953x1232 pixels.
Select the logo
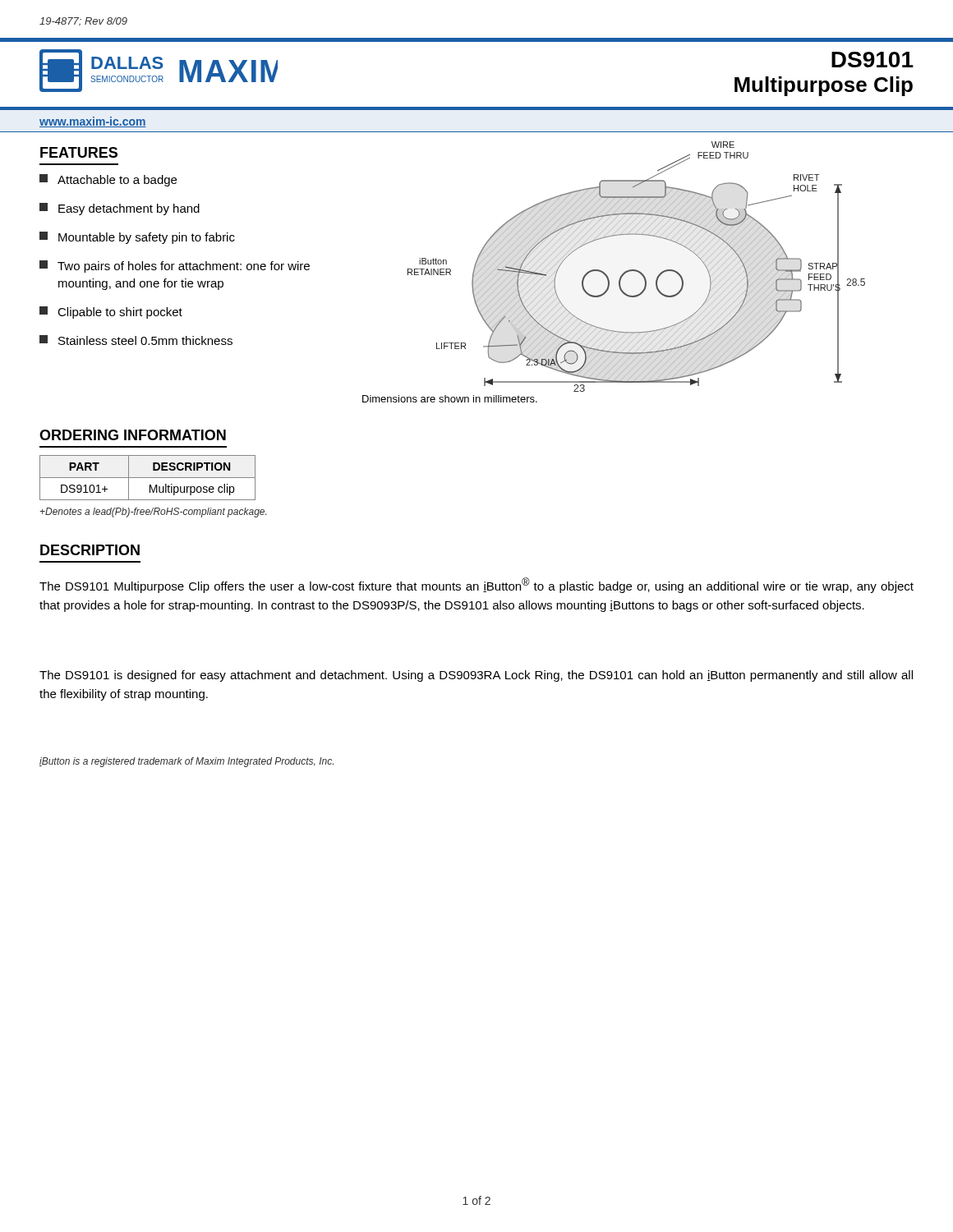159,71
